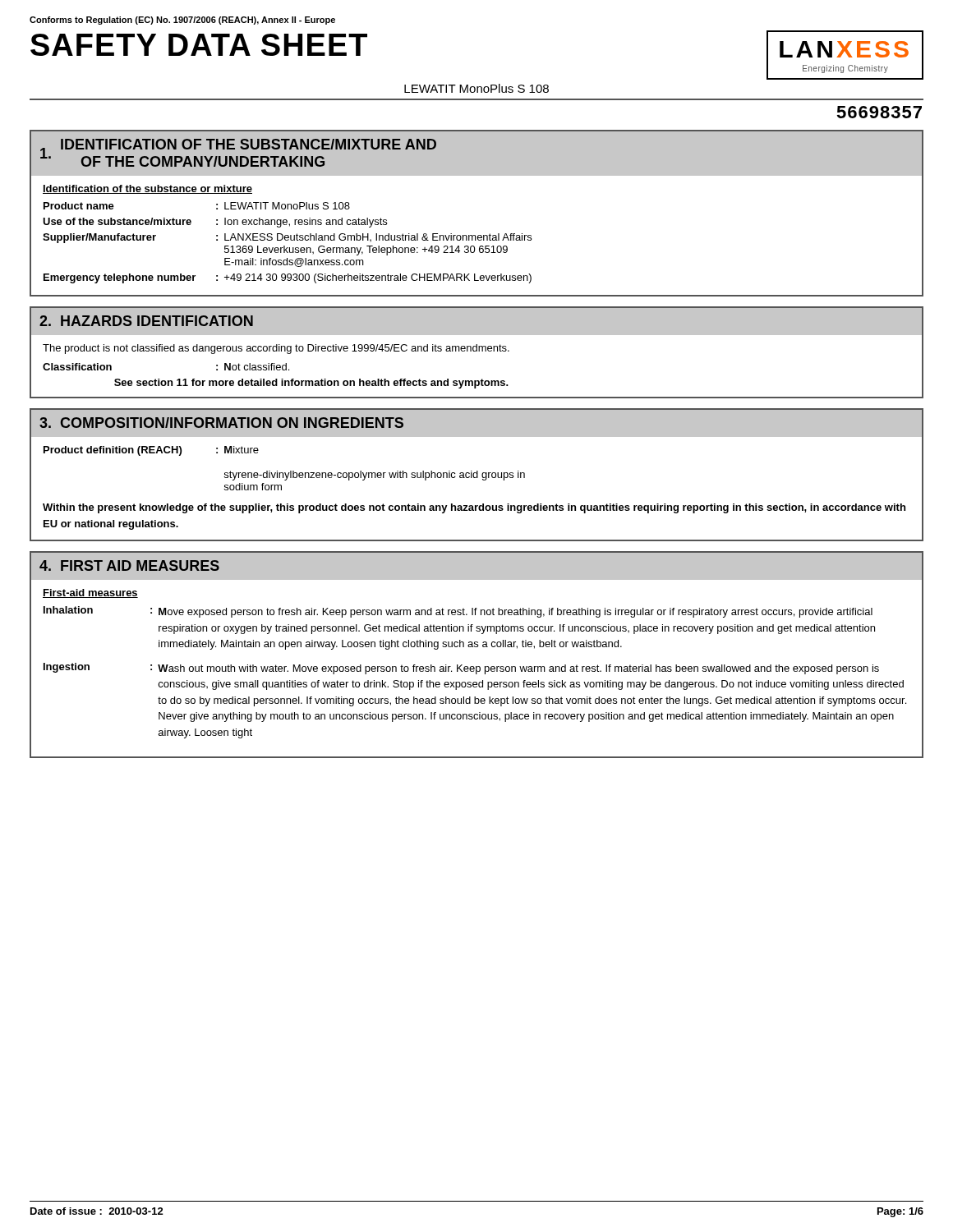Click on the text block that says "Inhalation : Move exposed person to fresh"
Screen dimensions: 1232x953
click(x=476, y=628)
